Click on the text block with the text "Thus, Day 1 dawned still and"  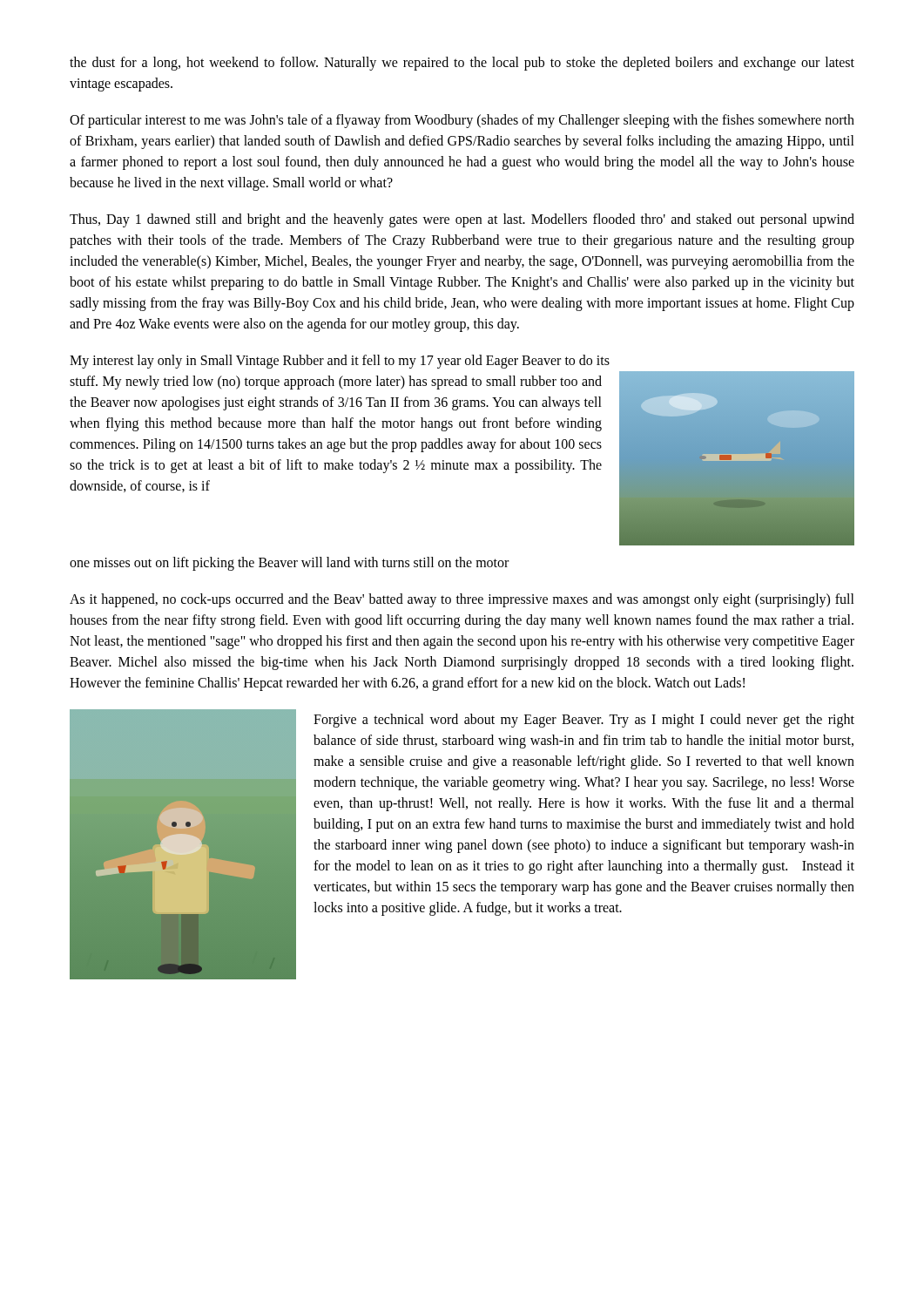click(x=462, y=272)
